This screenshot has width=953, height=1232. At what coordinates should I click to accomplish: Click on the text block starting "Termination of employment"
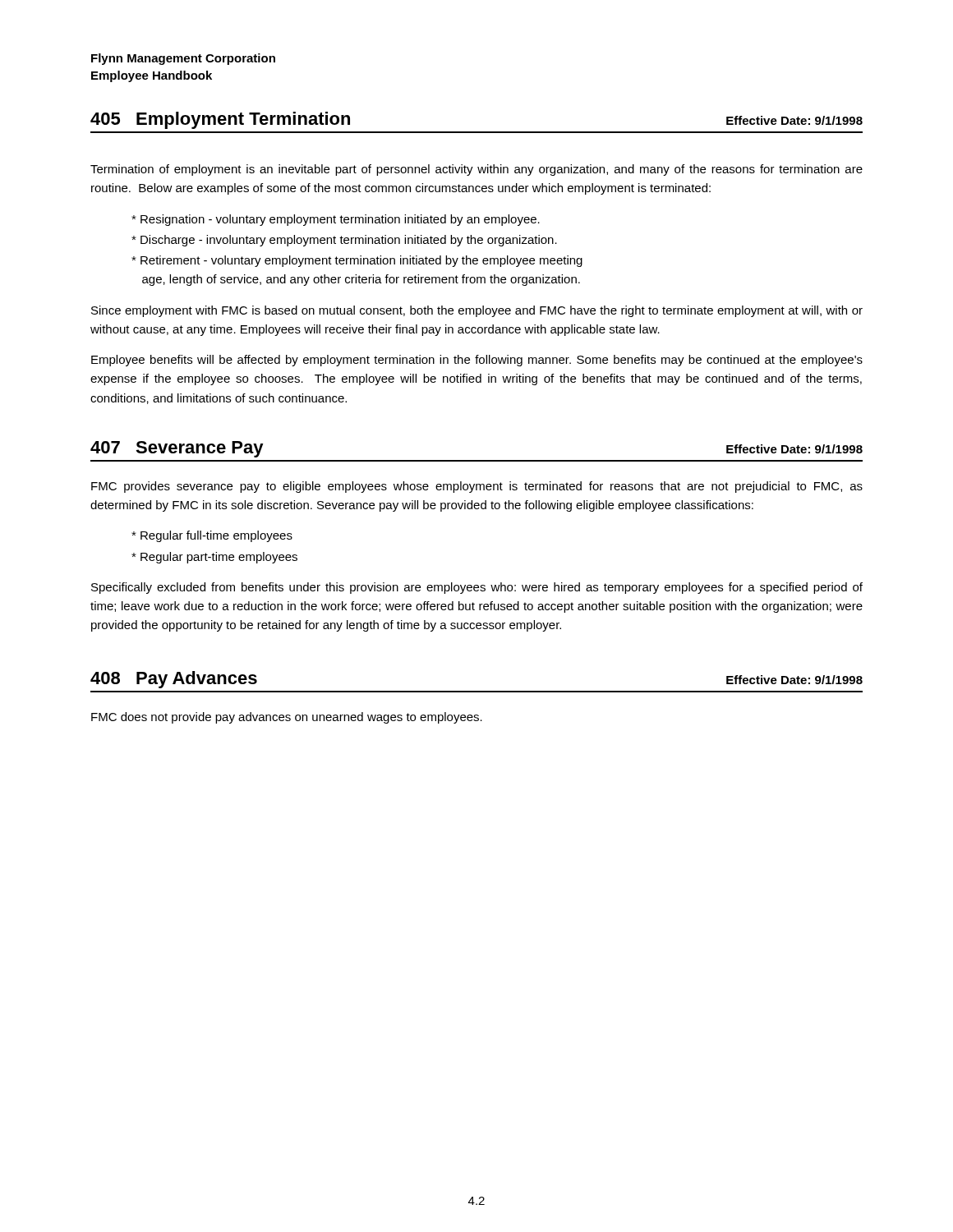coord(476,178)
